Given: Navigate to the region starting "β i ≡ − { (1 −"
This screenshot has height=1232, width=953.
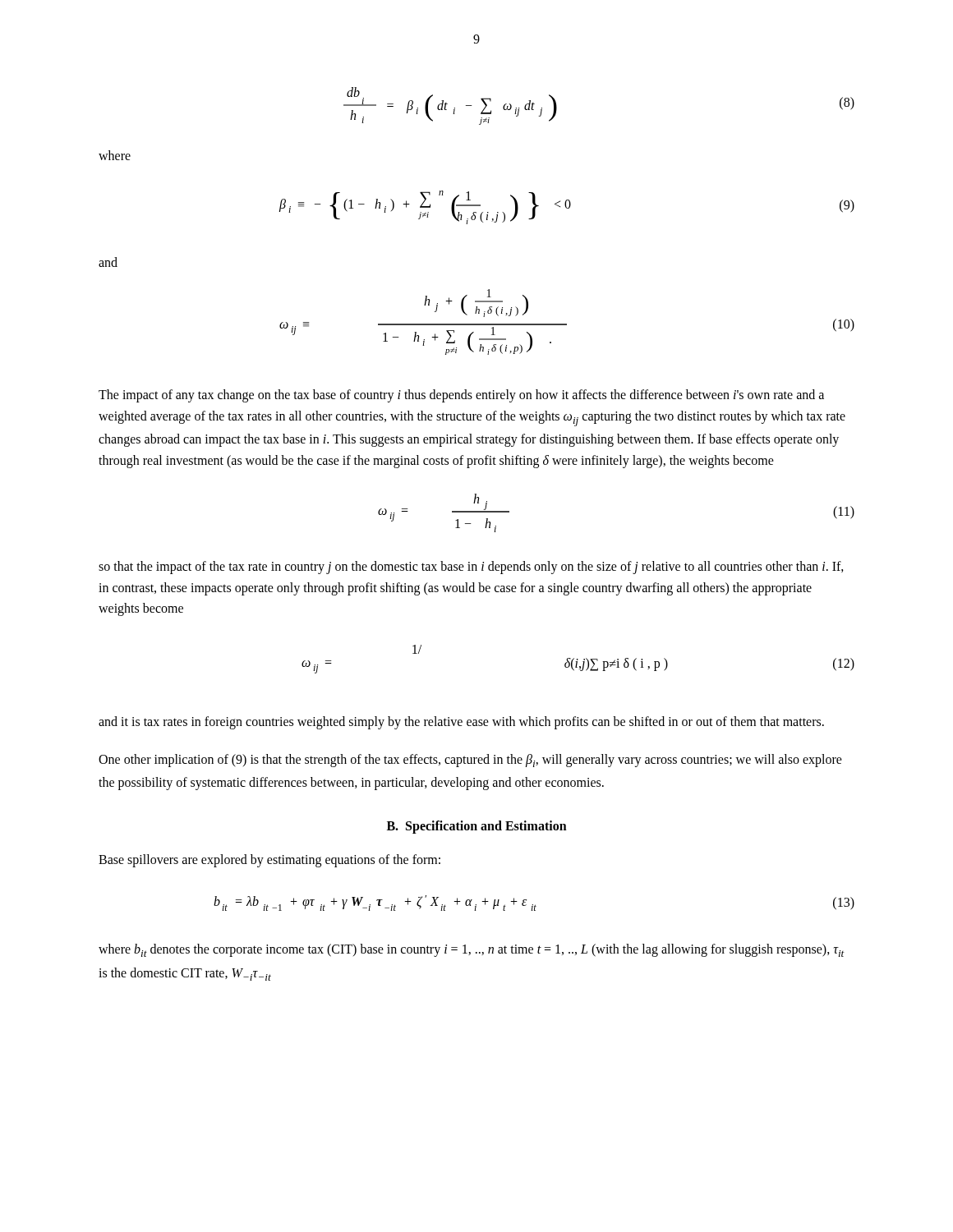Looking at the screenshot, I should tap(559, 205).
